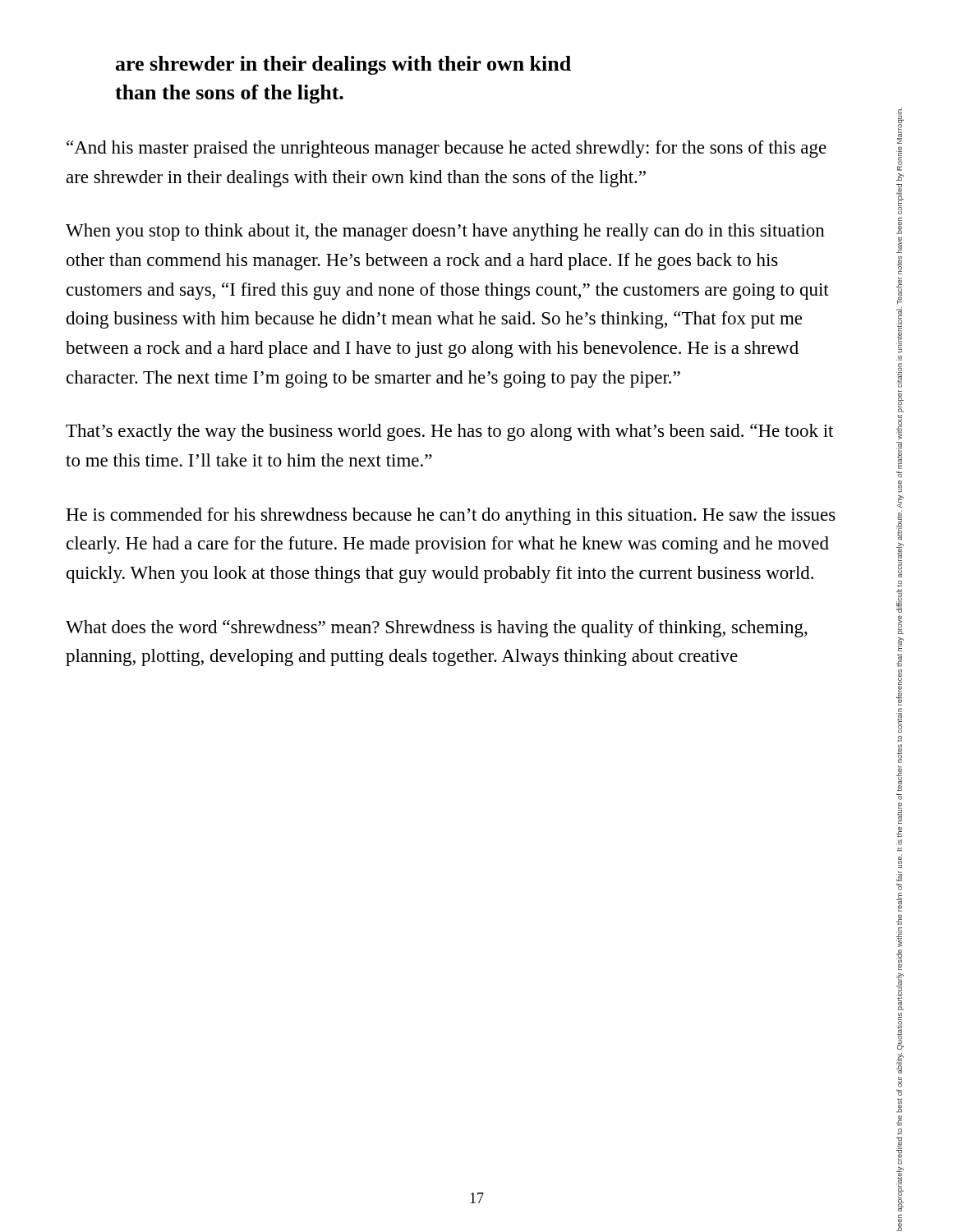953x1232 pixels.
Task: Find the text starting "He is commended"
Action: pos(451,543)
